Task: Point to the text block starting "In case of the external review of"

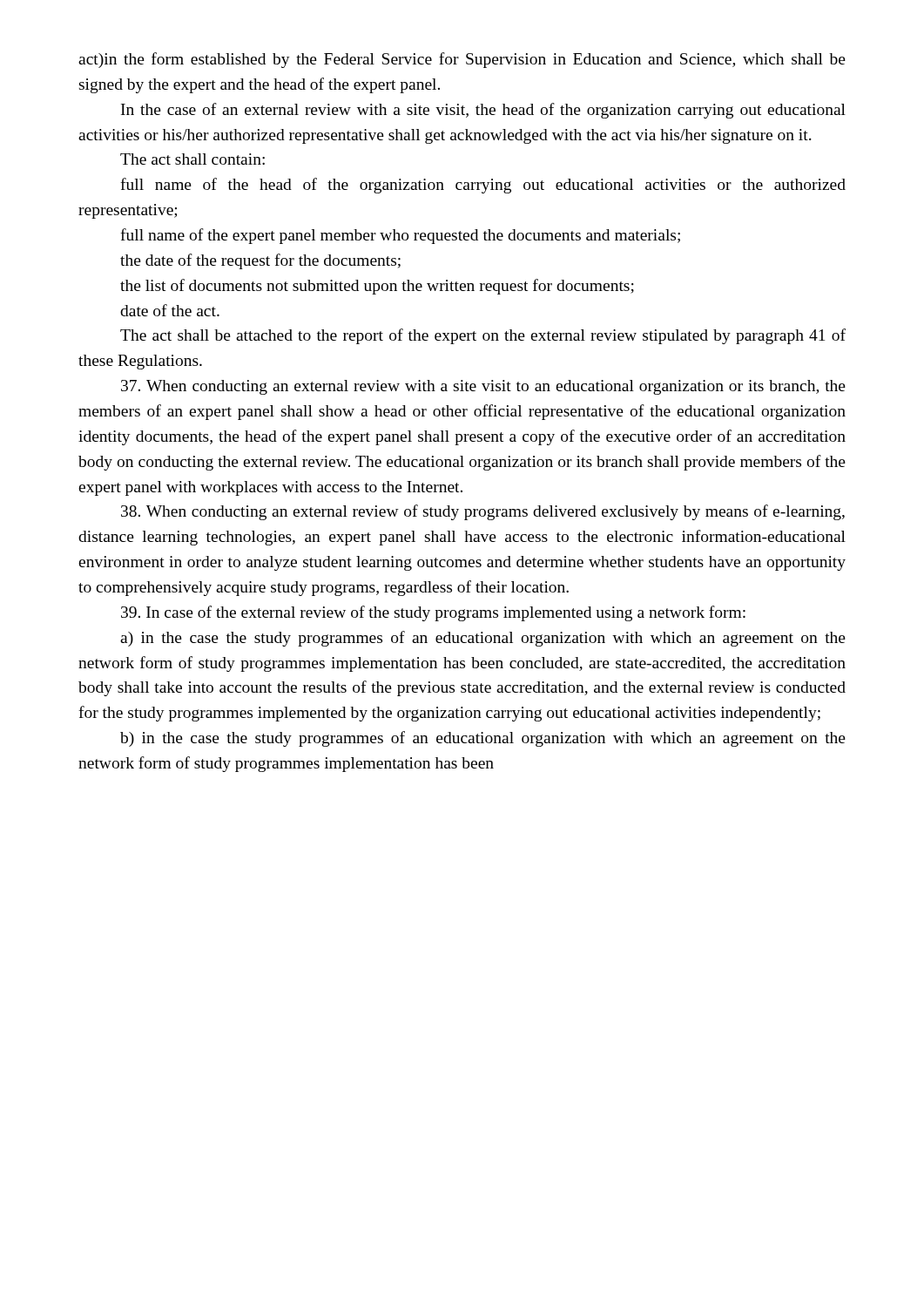Action: (x=462, y=613)
